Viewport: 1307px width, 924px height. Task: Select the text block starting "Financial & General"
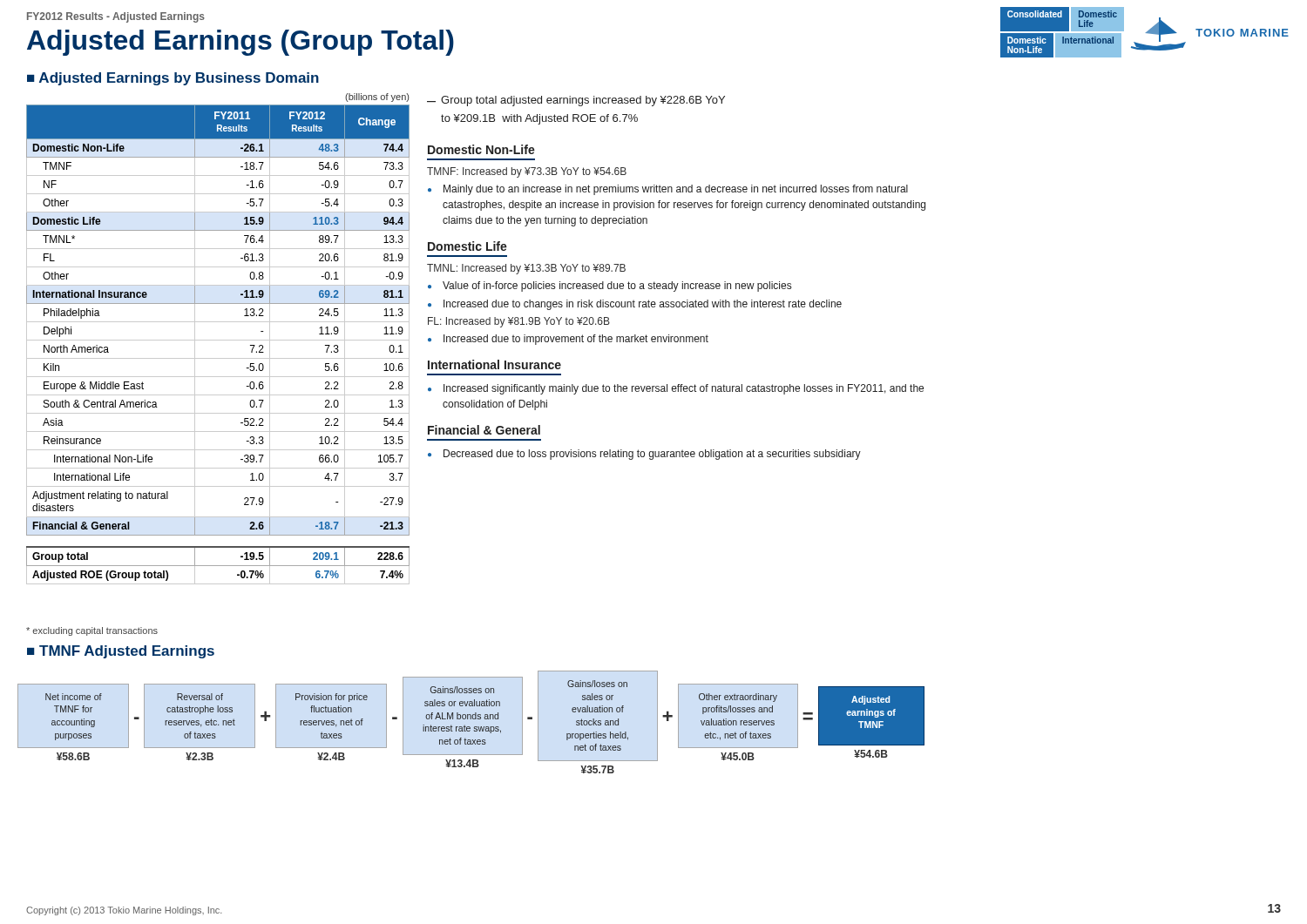pyautogui.click(x=484, y=430)
